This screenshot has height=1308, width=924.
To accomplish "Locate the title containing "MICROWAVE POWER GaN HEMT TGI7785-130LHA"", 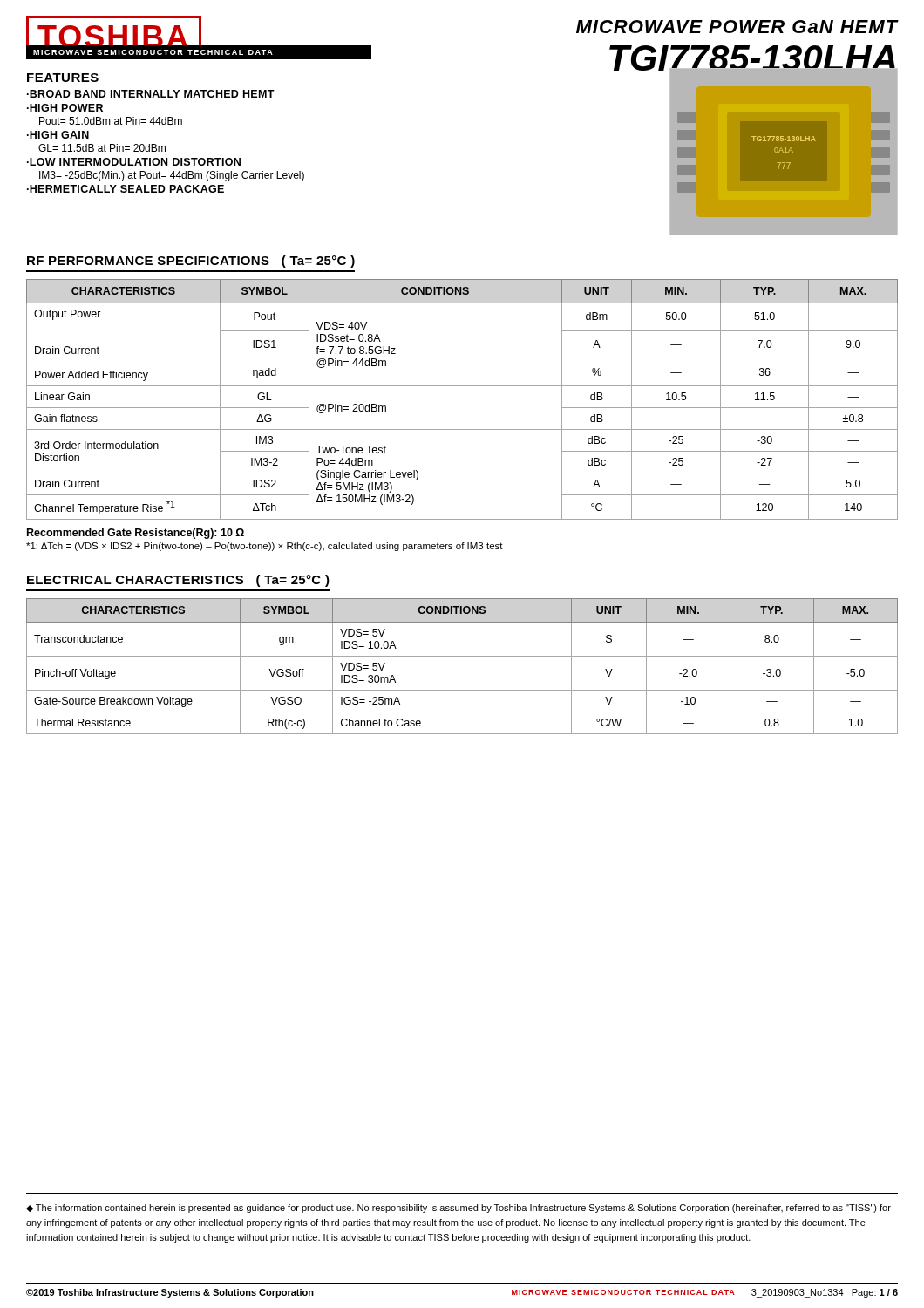I will (737, 47).
